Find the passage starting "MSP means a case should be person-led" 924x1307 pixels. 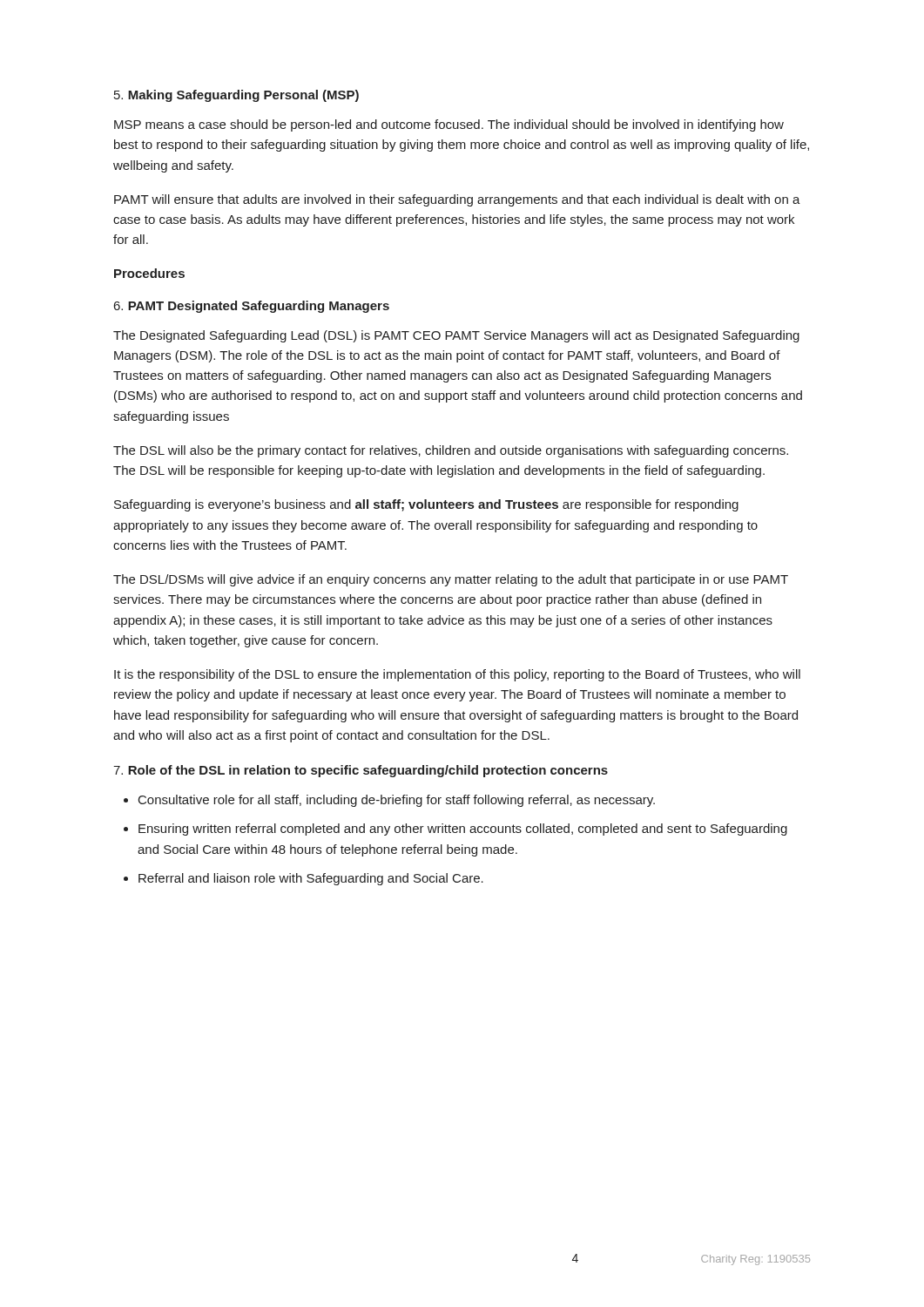[462, 144]
